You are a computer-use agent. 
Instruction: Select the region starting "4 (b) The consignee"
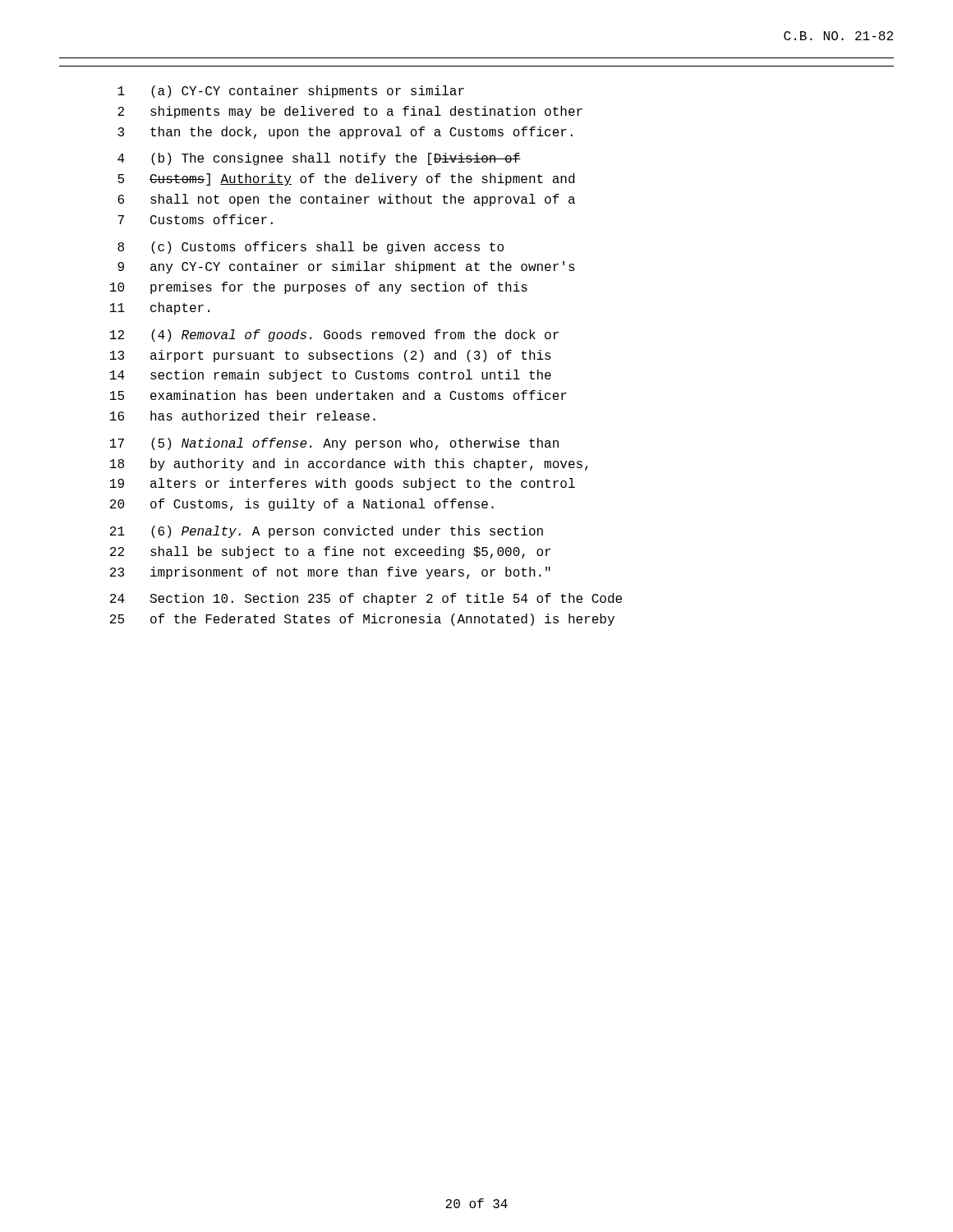[476, 160]
